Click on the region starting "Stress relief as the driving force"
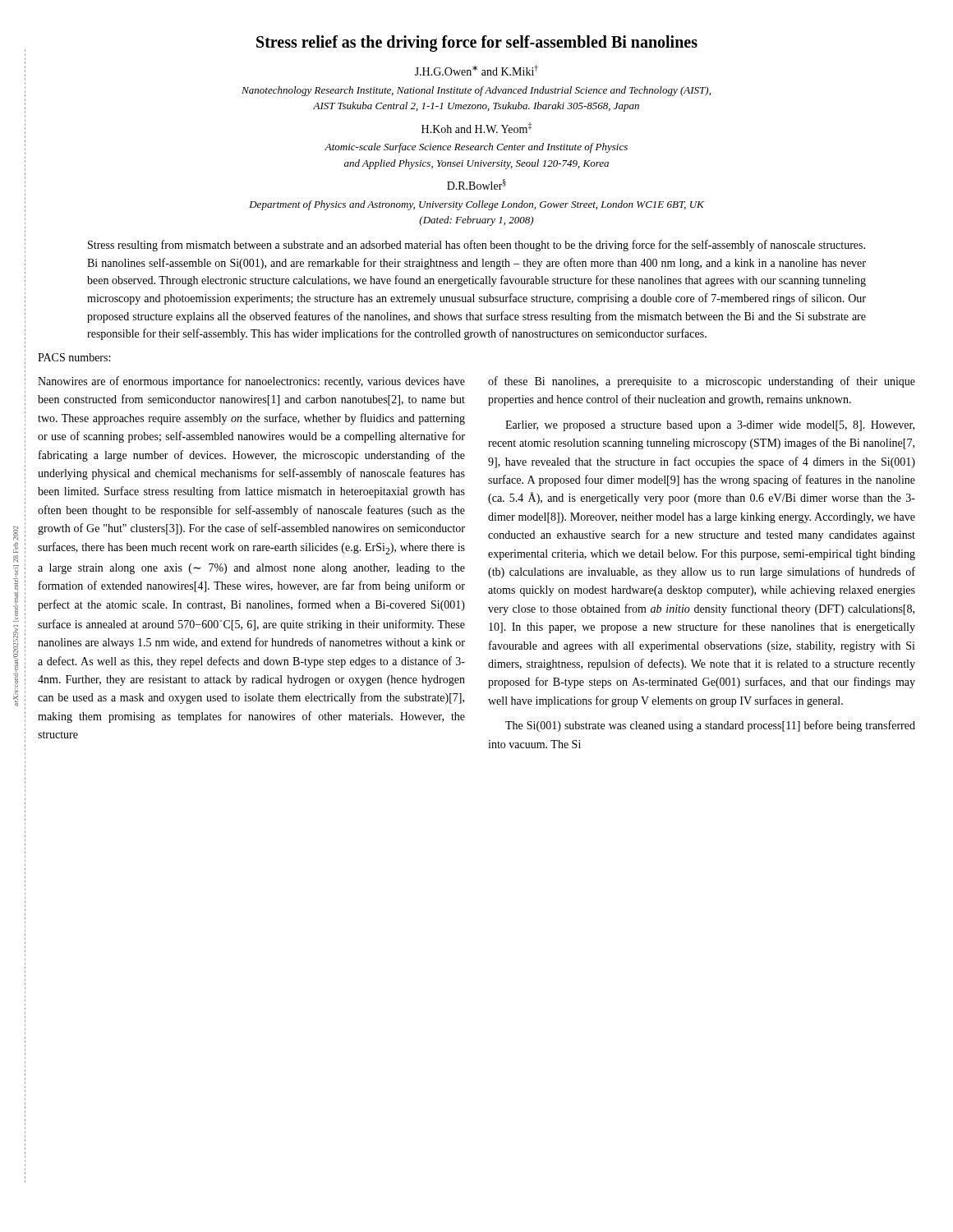Image resolution: width=953 pixels, height=1232 pixels. tap(476, 42)
